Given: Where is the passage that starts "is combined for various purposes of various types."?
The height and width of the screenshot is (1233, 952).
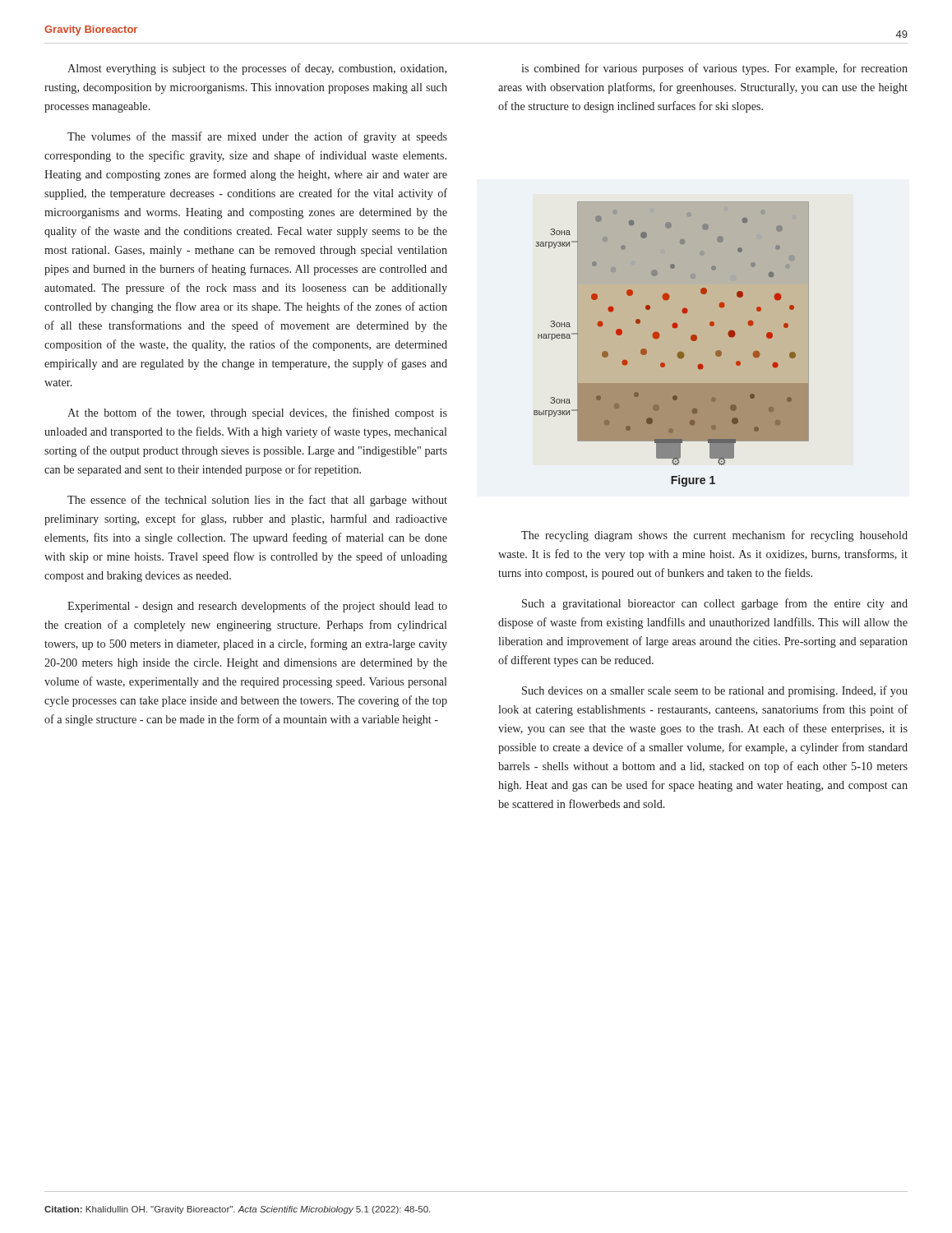Looking at the screenshot, I should pyautogui.click(x=703, y=88).
